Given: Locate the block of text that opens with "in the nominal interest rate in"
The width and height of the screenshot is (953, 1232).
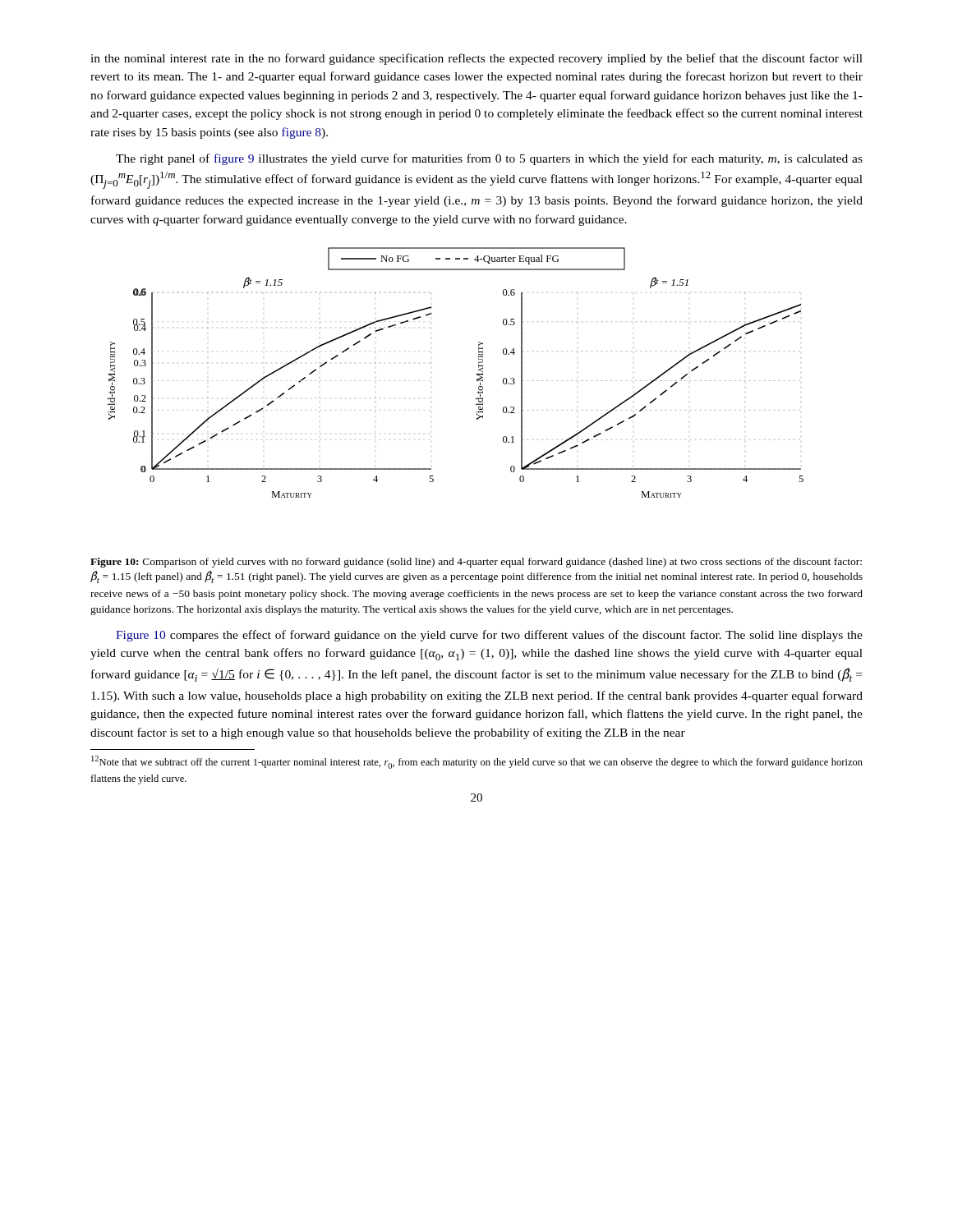Looking at the screenshot, I should [476, 59].
